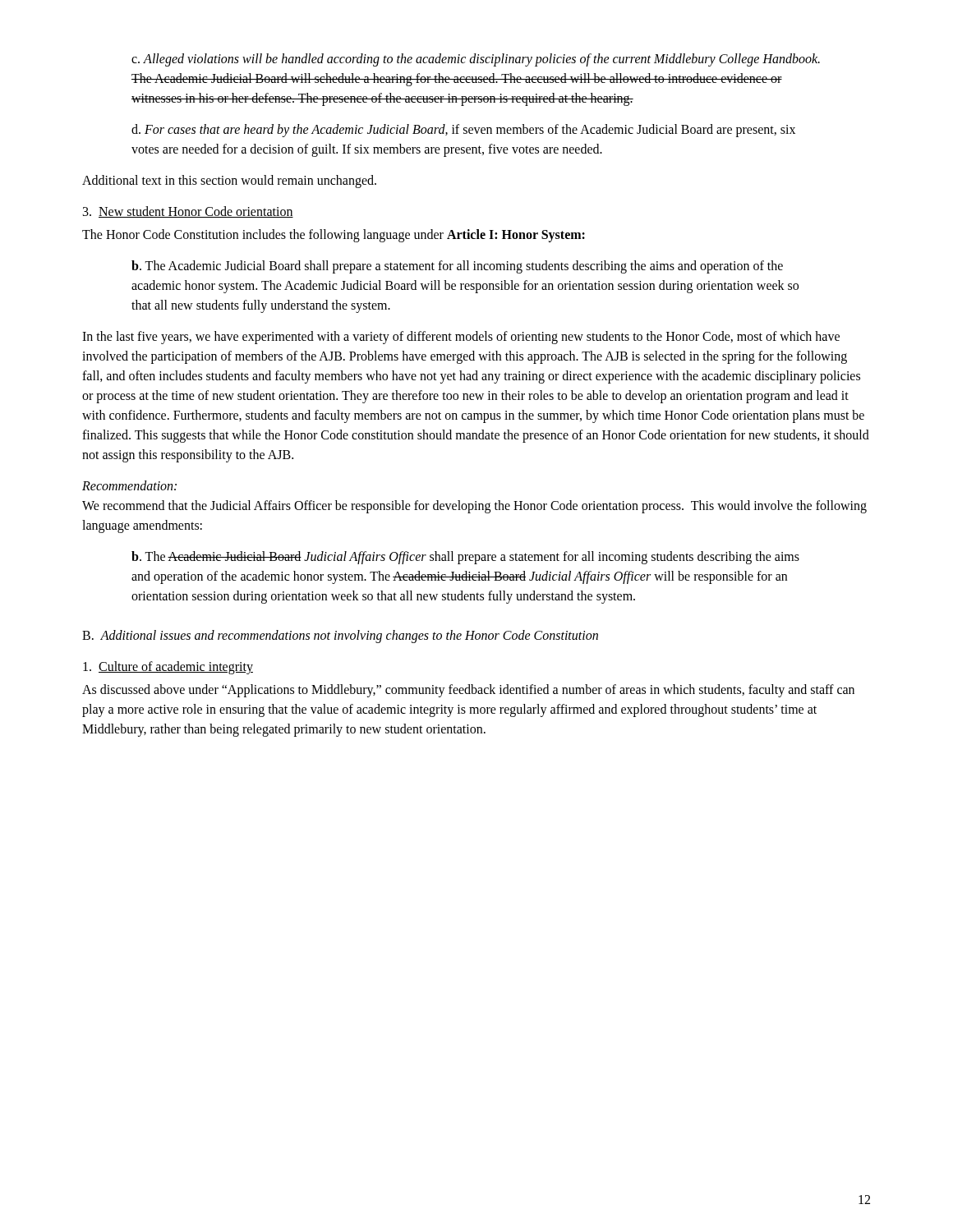
Task: Select the text block that reads "b. The Academic Judicial Board Judicial Affairs Officer"
Action: 476,577
